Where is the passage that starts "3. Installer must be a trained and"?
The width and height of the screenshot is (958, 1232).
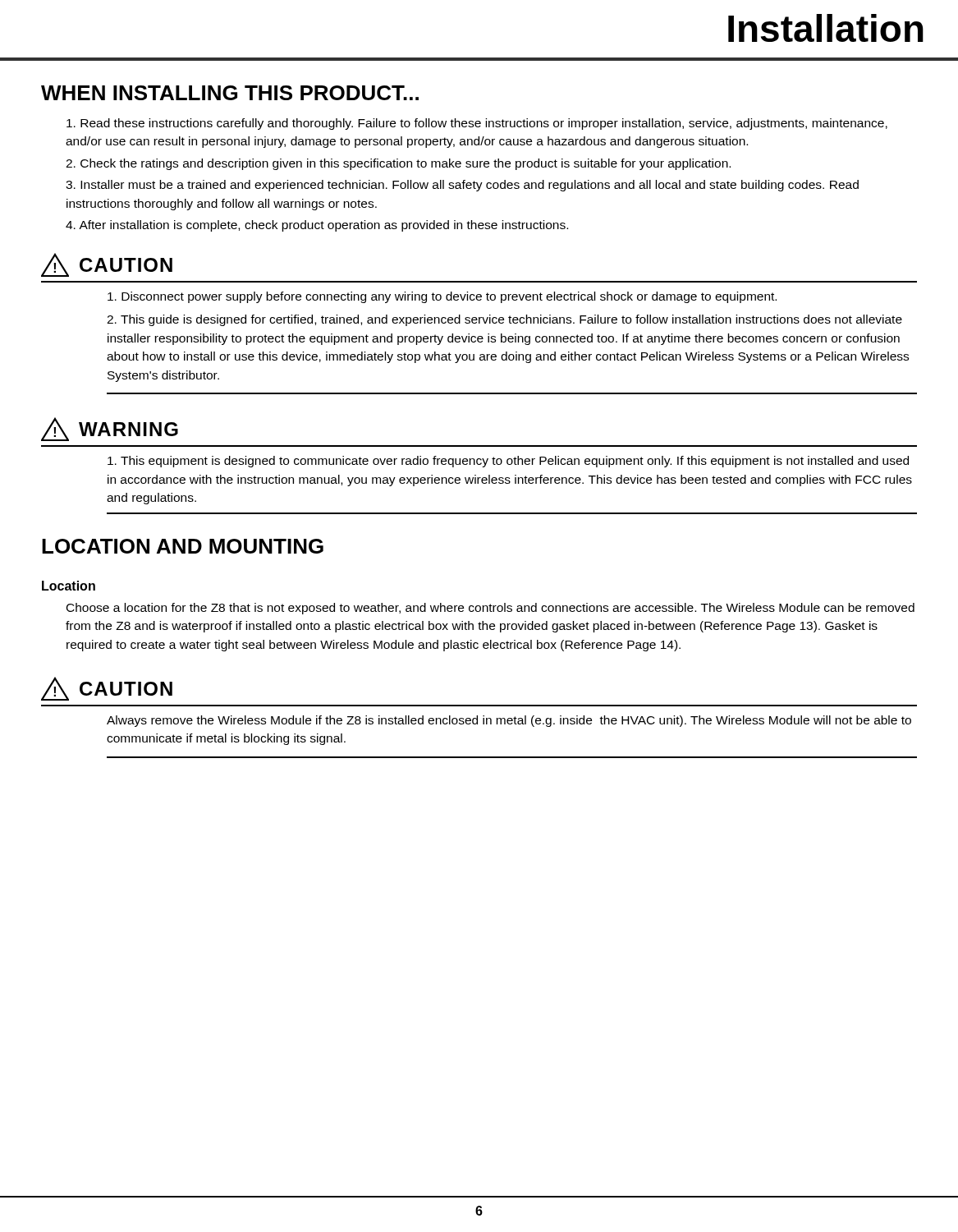(463, 194)
